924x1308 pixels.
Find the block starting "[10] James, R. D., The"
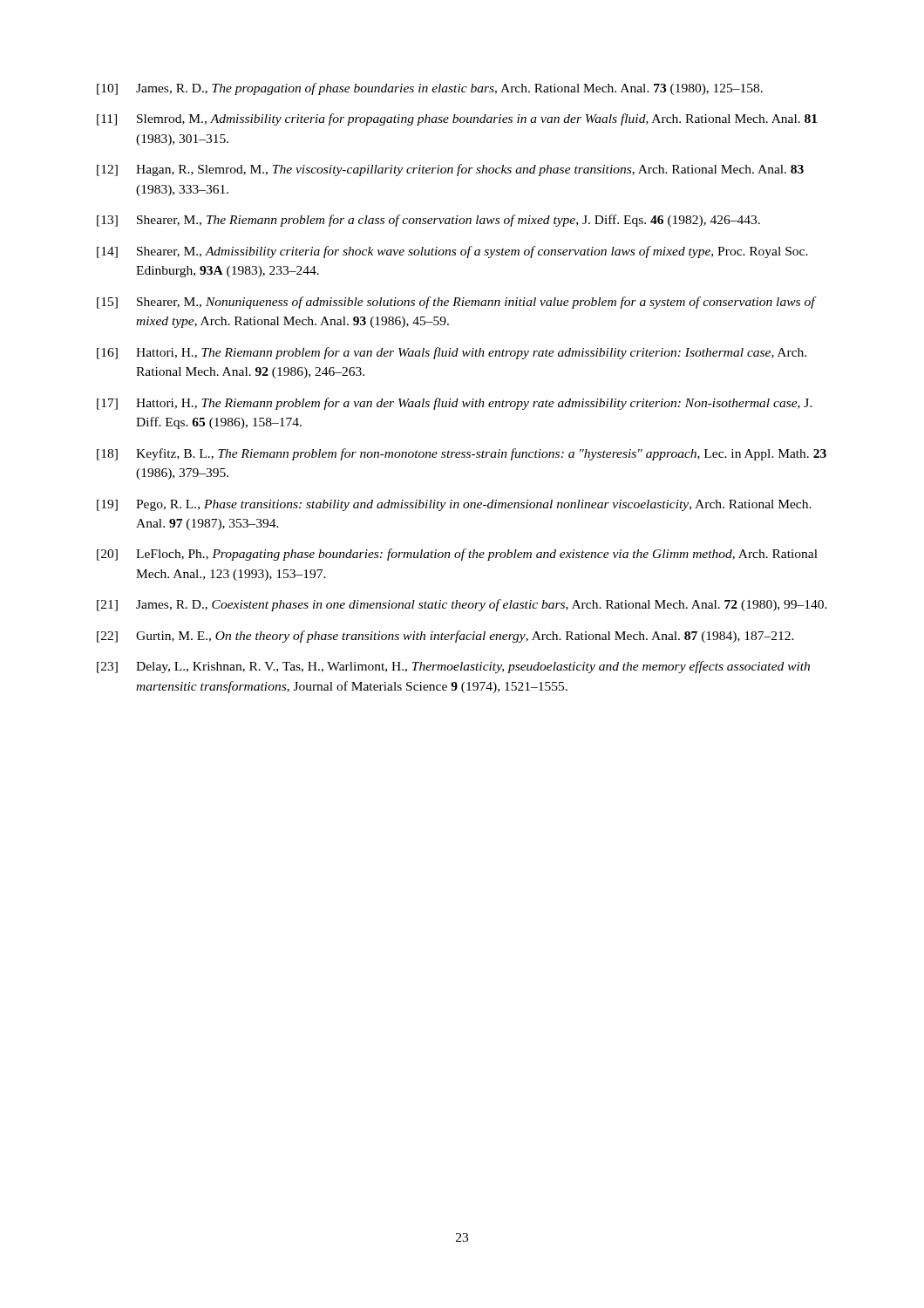coord(462,88)
